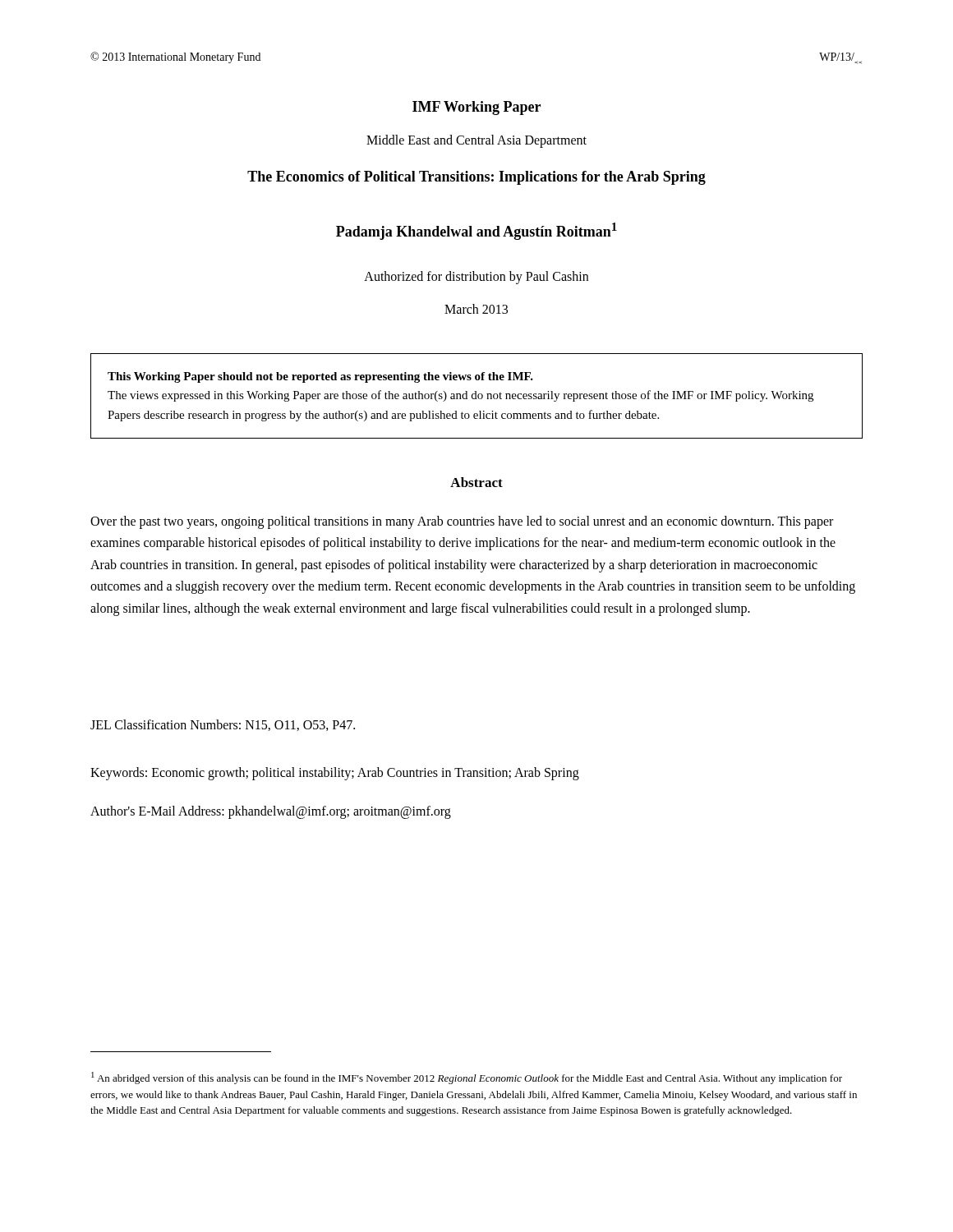The height and width of the screenshot is (1232, 953).
Task: Find the footnote with the text "1 An abridged version of this"
Action: point(474,1093)
